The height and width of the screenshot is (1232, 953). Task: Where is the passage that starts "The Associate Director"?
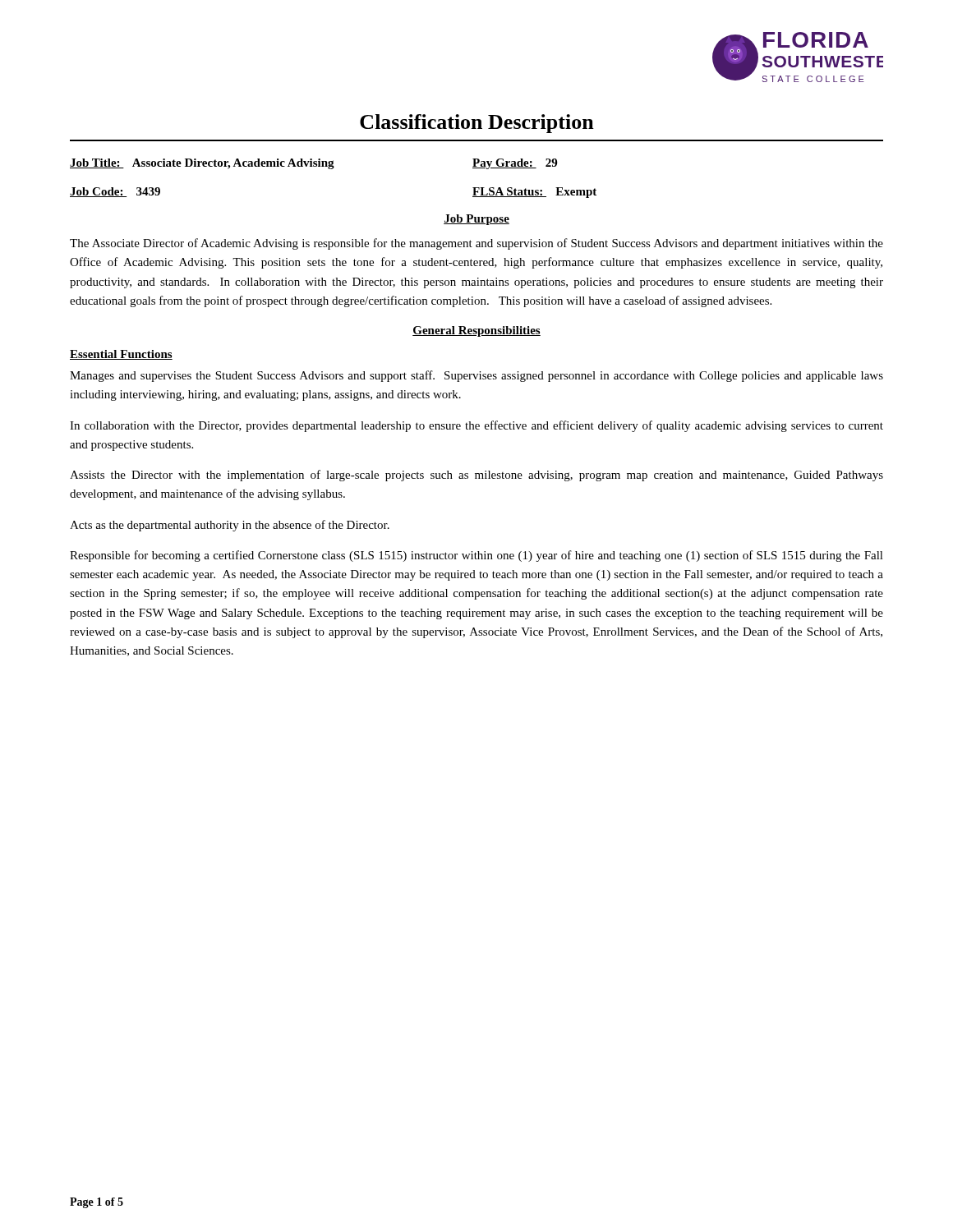pos(476,272)
